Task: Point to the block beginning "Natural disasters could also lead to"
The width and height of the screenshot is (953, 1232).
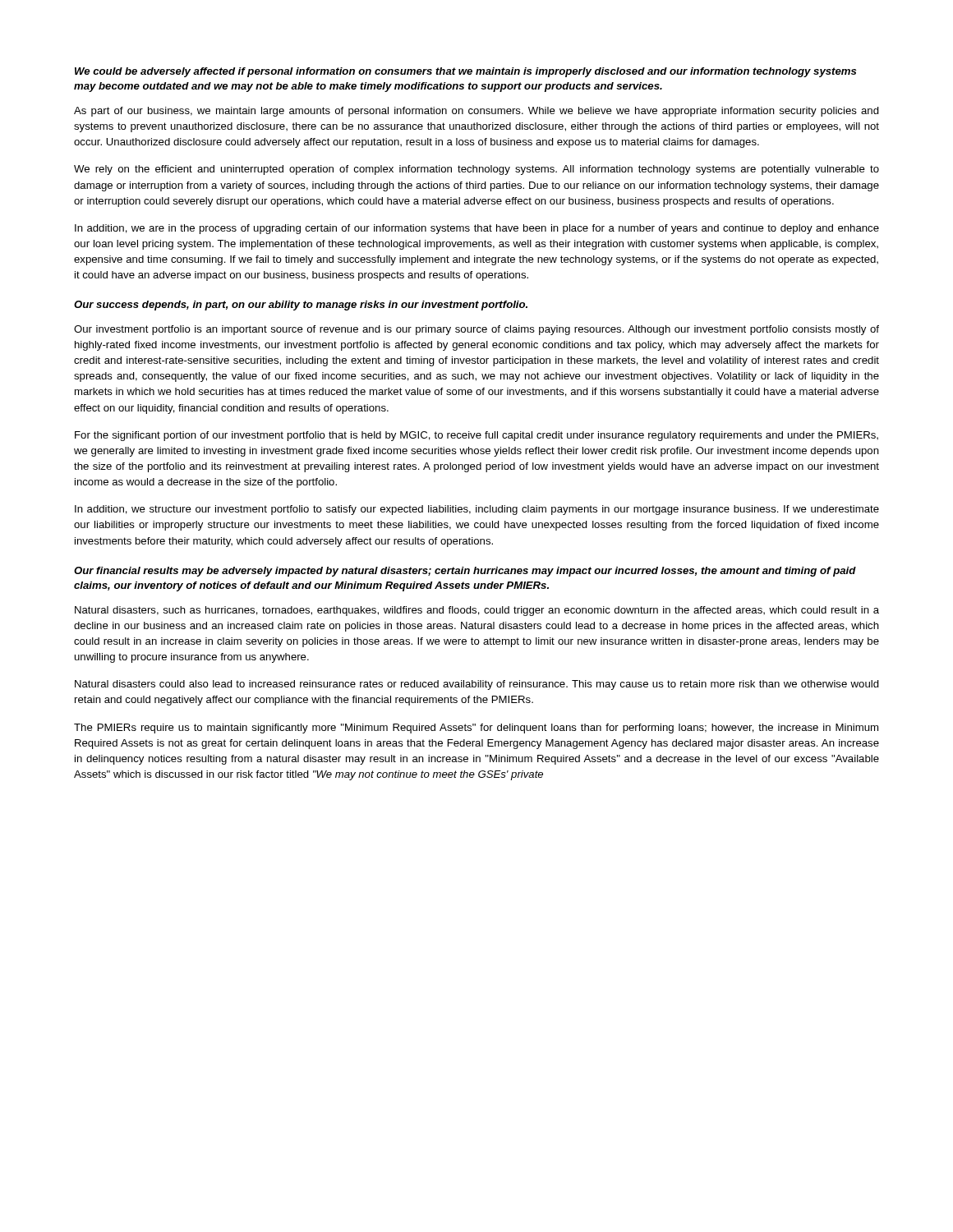Action: (476, 692)
